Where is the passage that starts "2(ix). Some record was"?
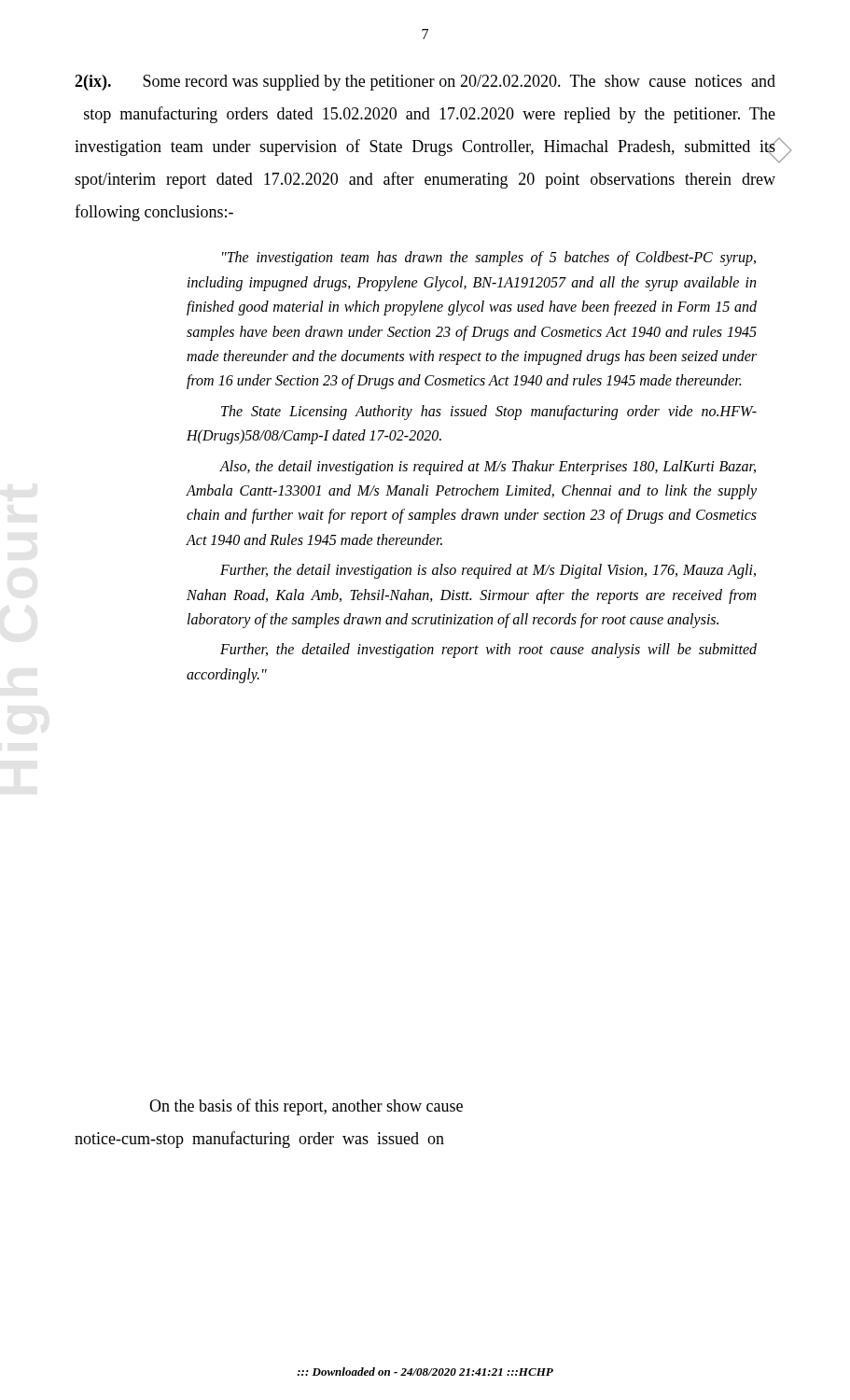Screen dimensions: 1400x850 pos(425,376)
